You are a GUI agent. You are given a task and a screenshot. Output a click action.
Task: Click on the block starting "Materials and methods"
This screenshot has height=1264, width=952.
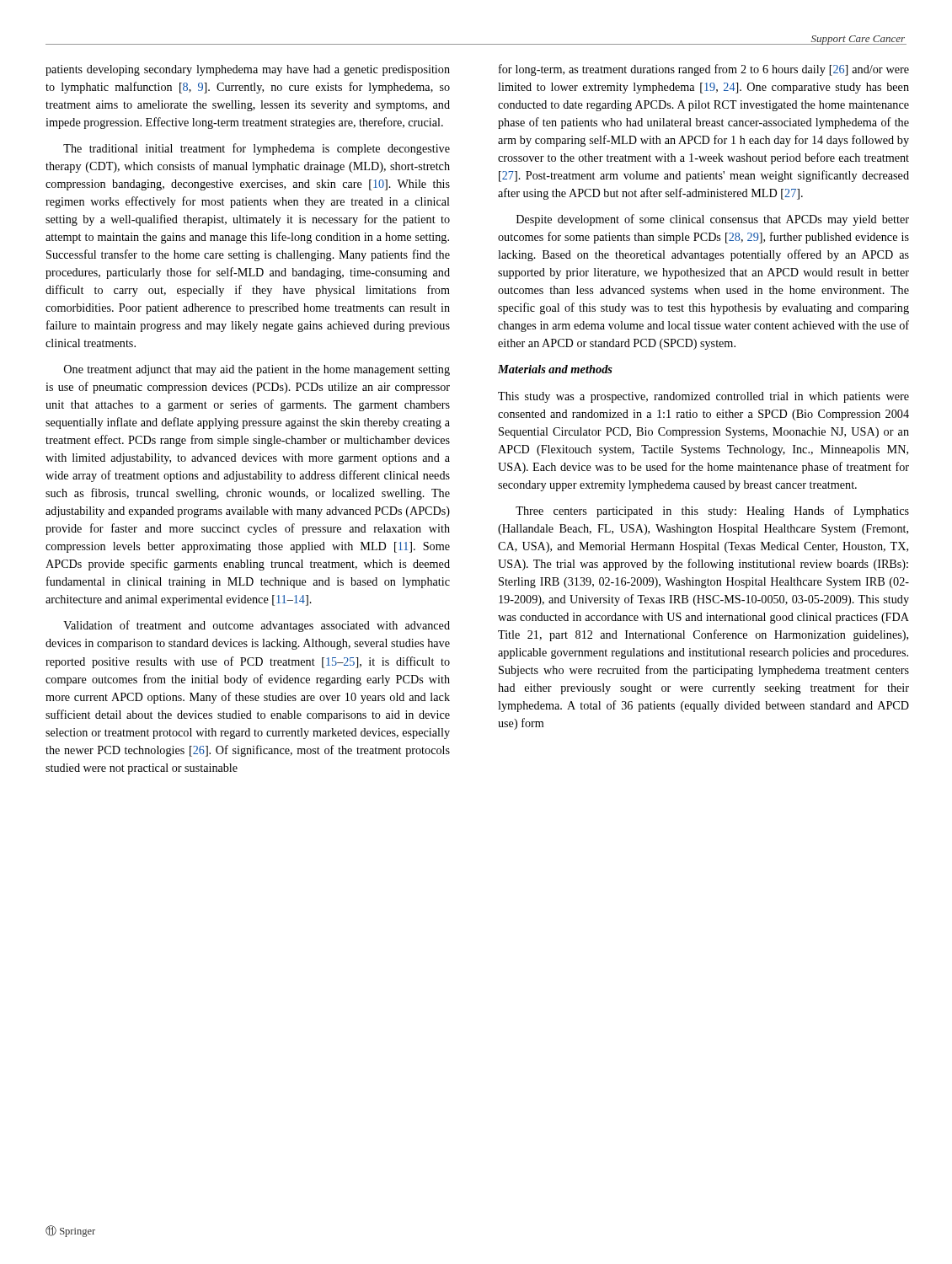click(x=555, y=369)
